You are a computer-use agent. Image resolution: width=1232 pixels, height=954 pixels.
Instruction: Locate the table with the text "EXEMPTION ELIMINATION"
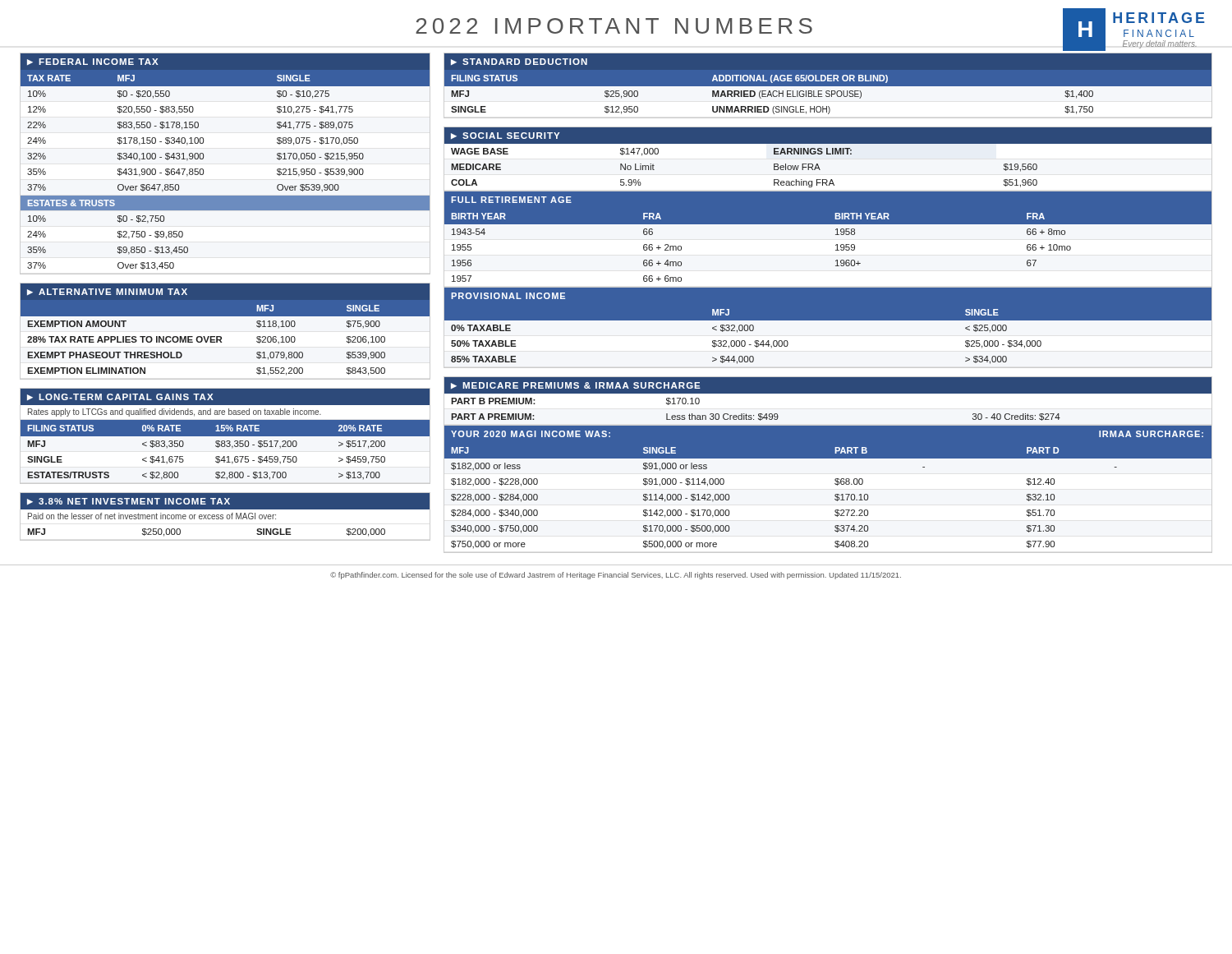click(x=225, y=331)
